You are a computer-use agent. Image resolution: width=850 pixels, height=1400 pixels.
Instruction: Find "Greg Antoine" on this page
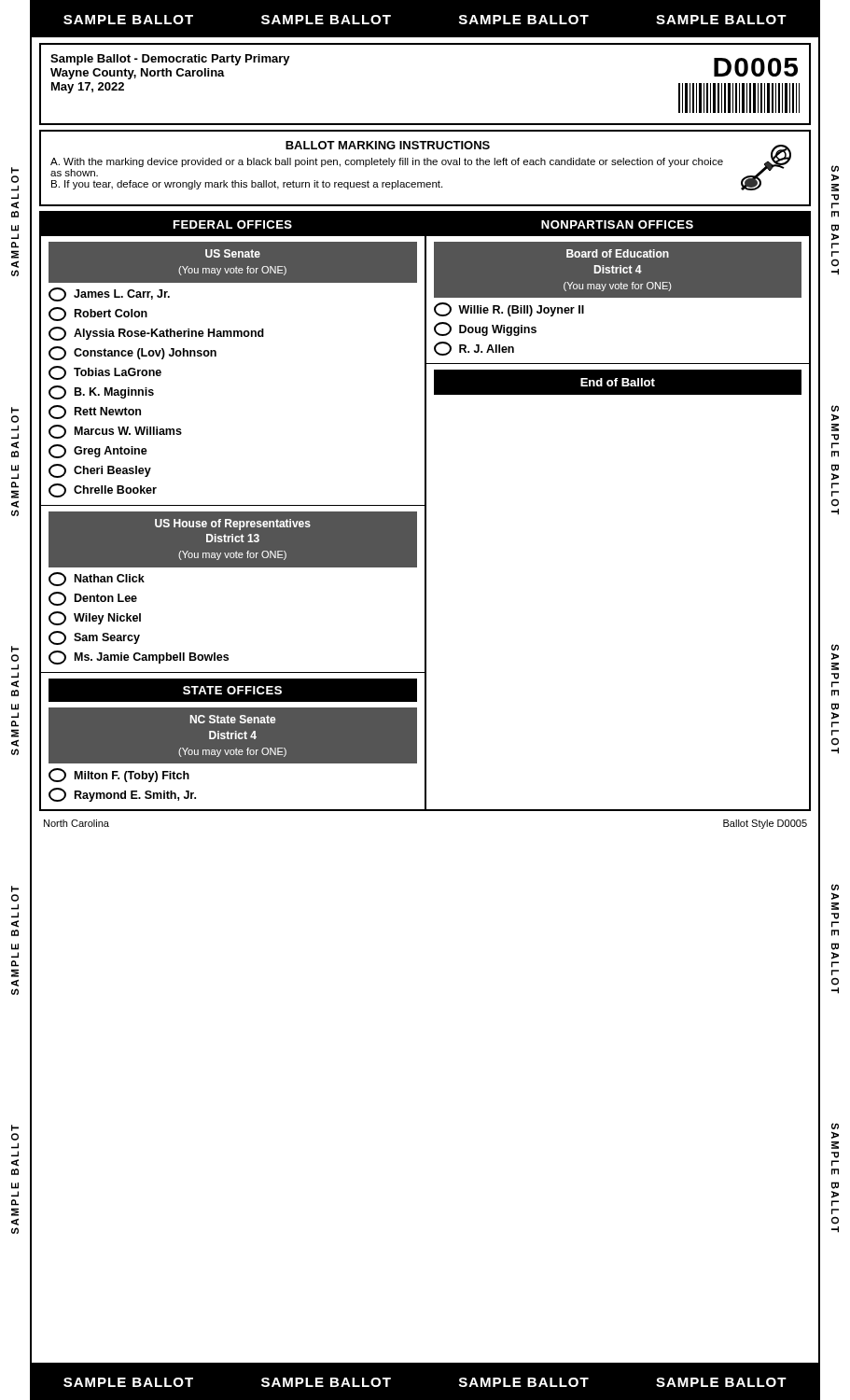[98, 451]
